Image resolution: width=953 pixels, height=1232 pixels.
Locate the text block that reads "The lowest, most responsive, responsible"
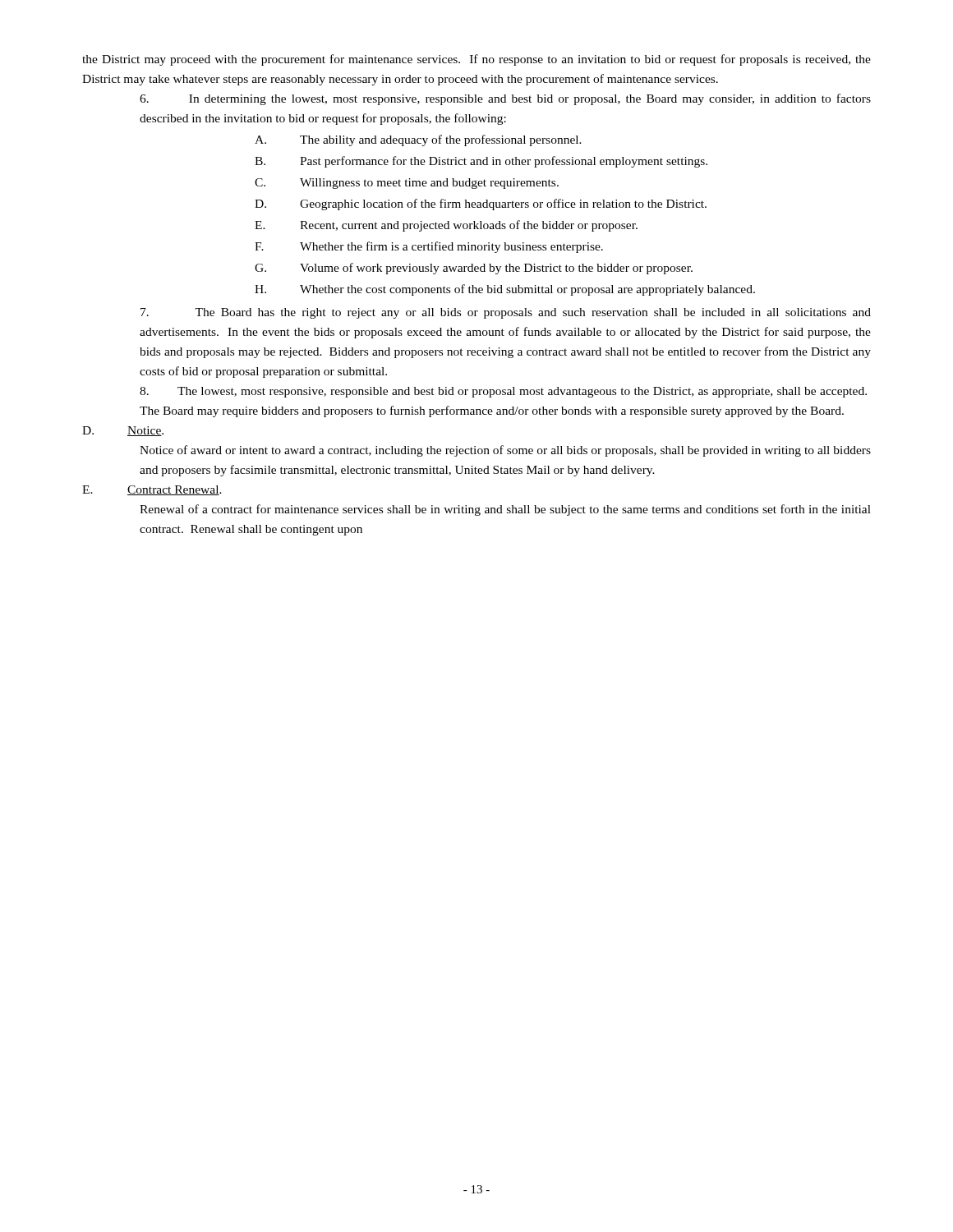tap(476, 401)
